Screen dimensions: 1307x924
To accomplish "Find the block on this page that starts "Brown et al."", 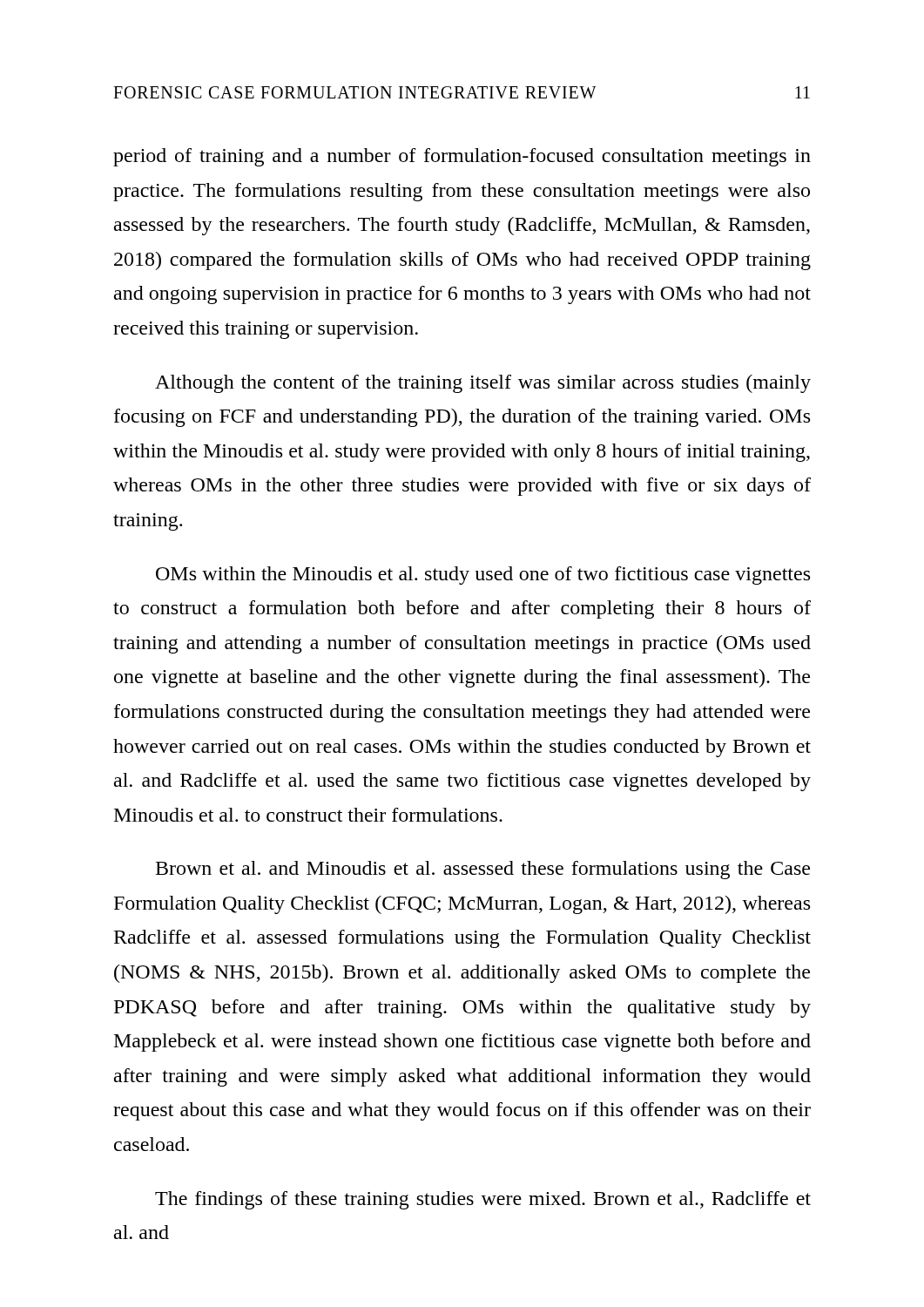I will [x=462, y=1007].
